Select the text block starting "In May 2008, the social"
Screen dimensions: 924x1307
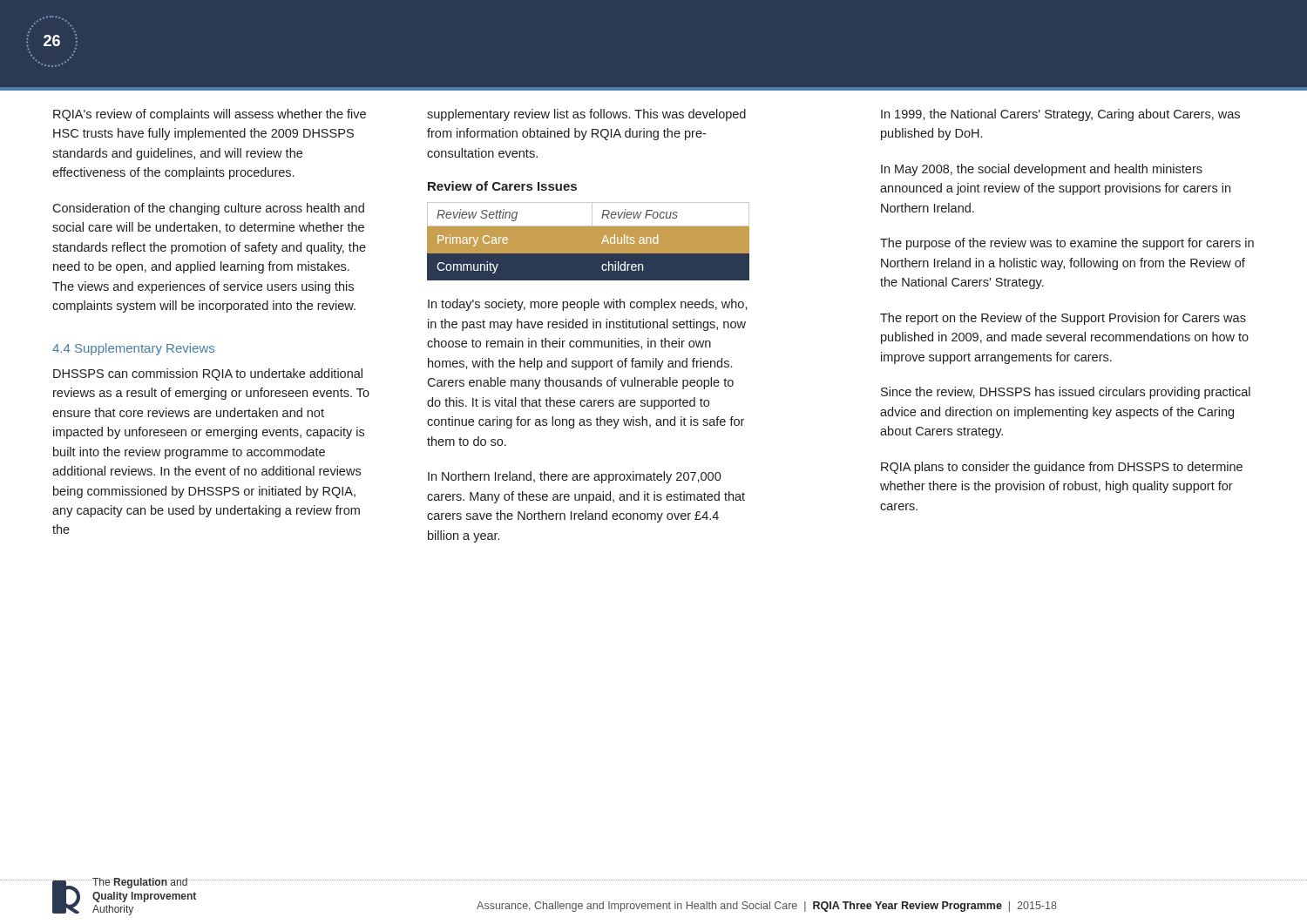pyautogui.click(x=1056, y=188)
